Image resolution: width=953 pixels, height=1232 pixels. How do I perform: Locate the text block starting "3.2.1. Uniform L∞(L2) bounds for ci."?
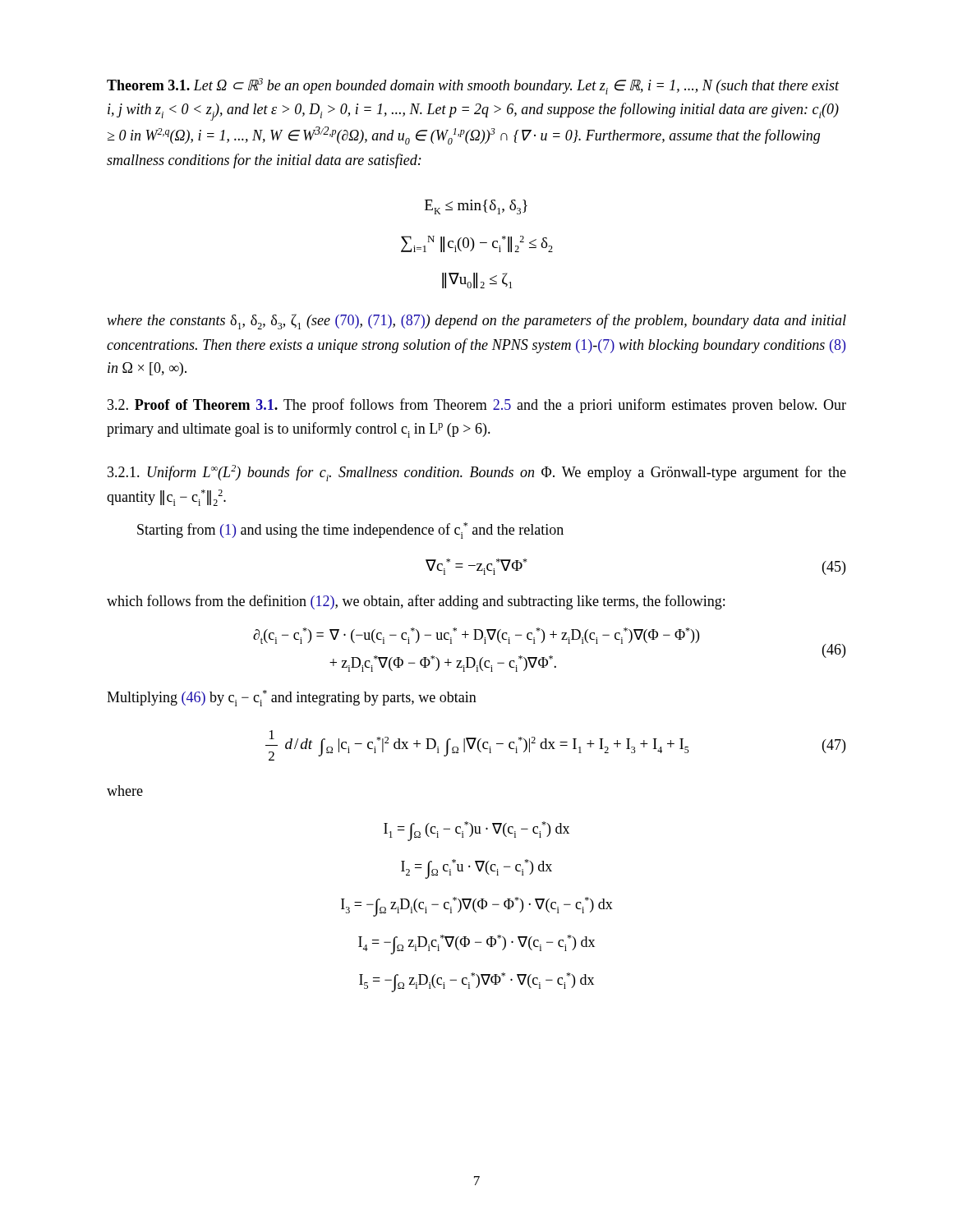[476, 485]
